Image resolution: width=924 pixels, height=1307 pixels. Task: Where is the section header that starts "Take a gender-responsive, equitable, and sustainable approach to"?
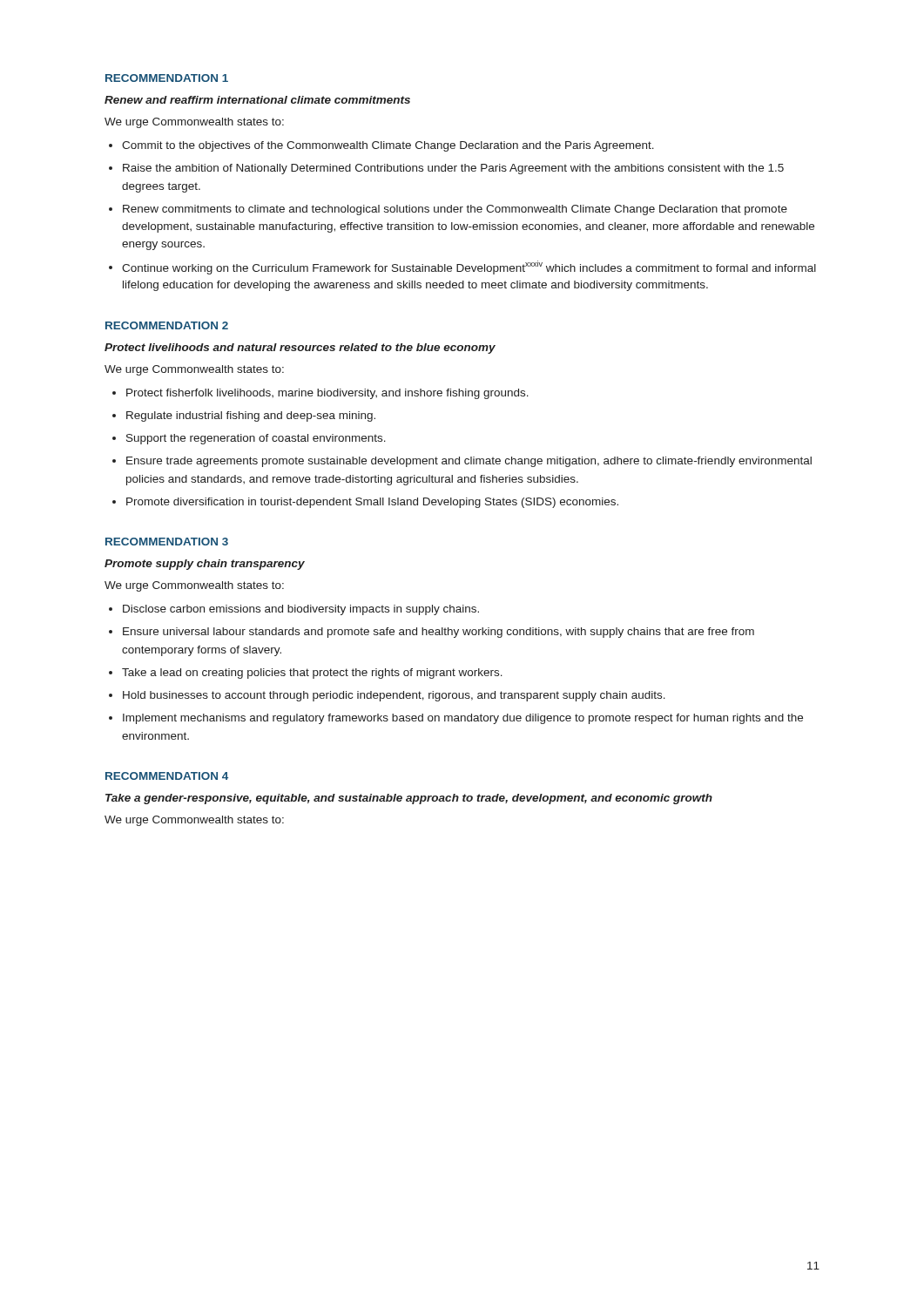coord(408,798)
